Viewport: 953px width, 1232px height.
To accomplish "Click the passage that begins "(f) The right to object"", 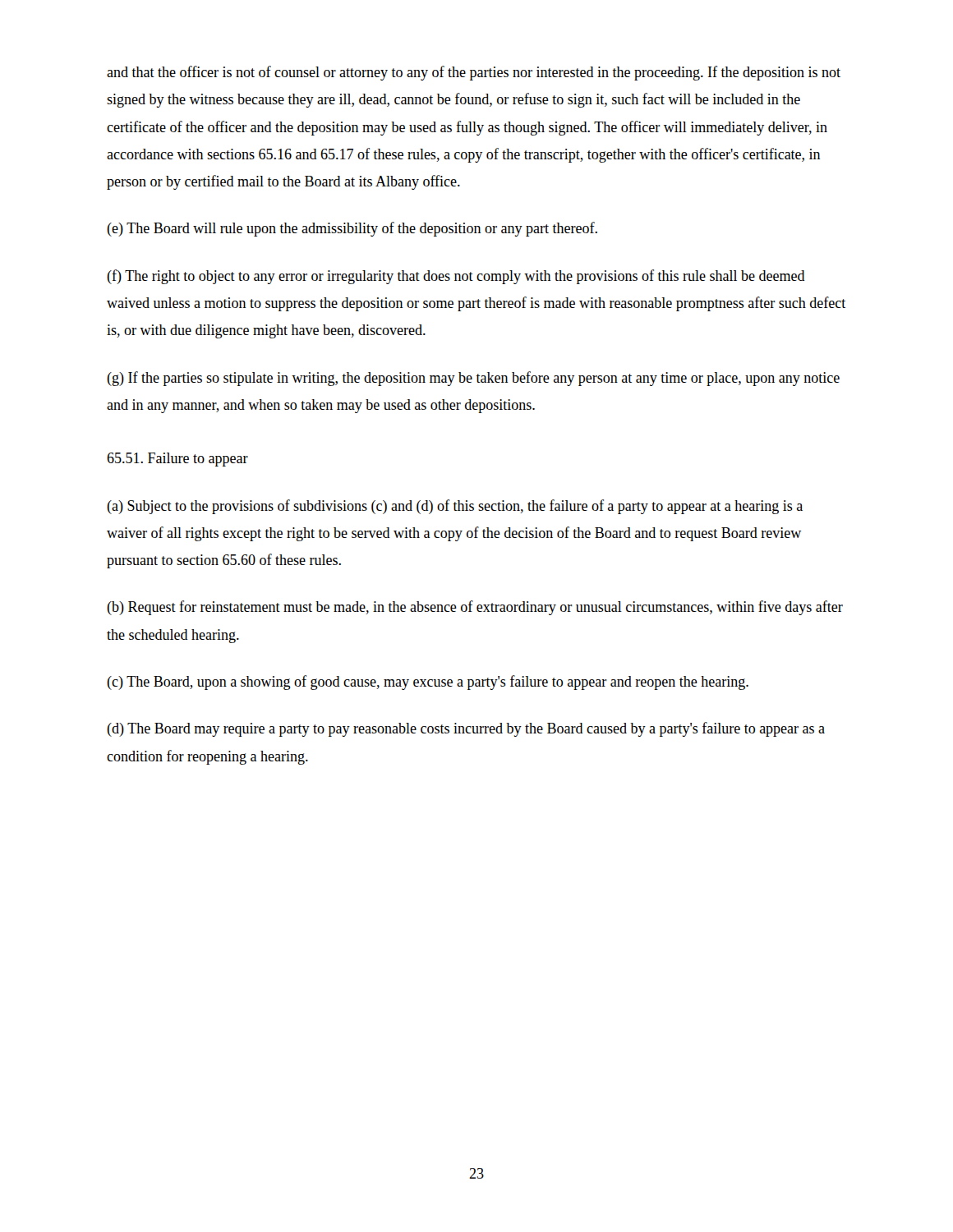I will [476, 303].
